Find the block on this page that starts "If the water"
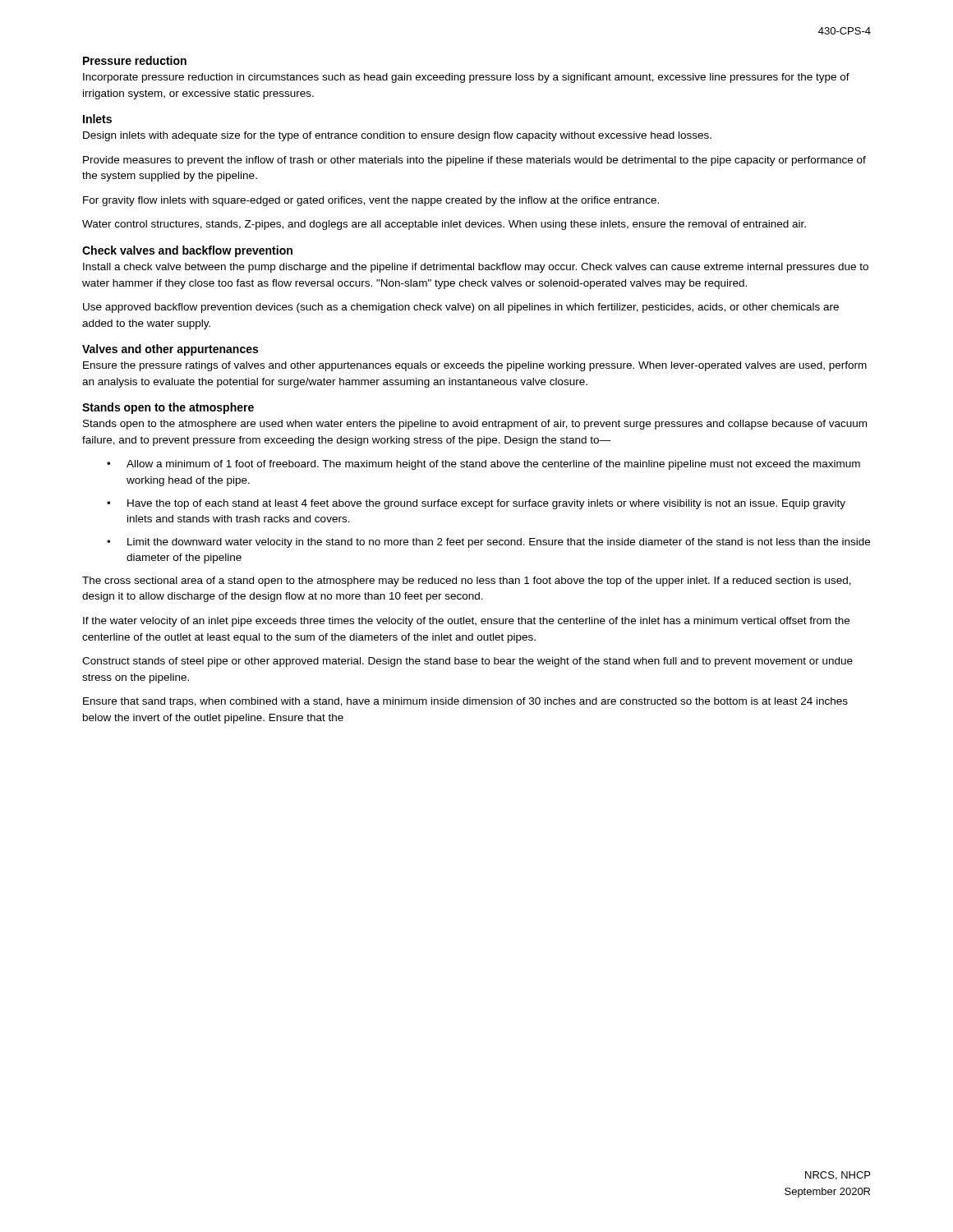The width and height of the screenshot is (953, 1232). (x=466, y=629)
